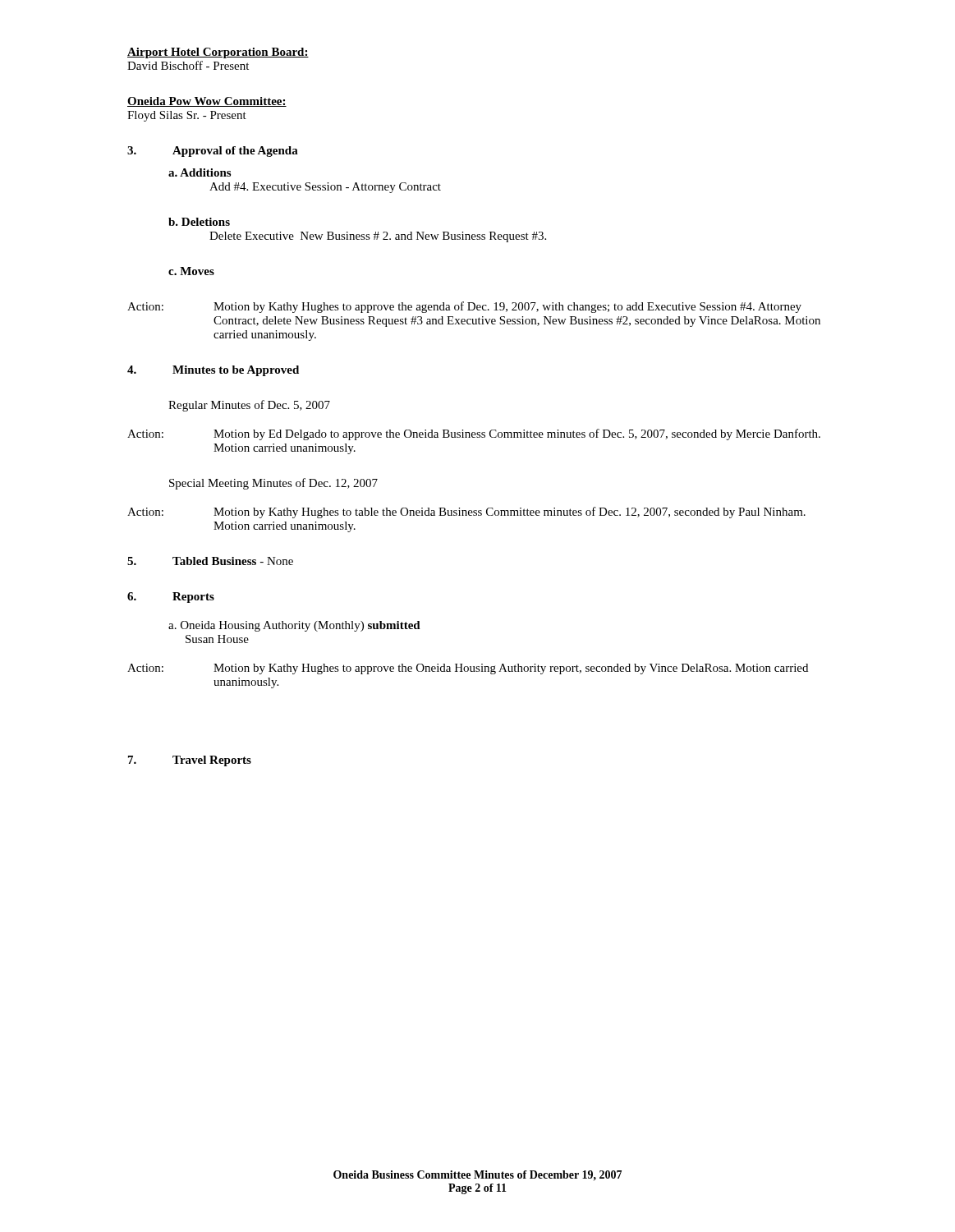The height and width of the screenshot is (1232, 955).
Task: Locate the block of text that opens with "Action: Motion by Ed"
Action: (484, 441)
